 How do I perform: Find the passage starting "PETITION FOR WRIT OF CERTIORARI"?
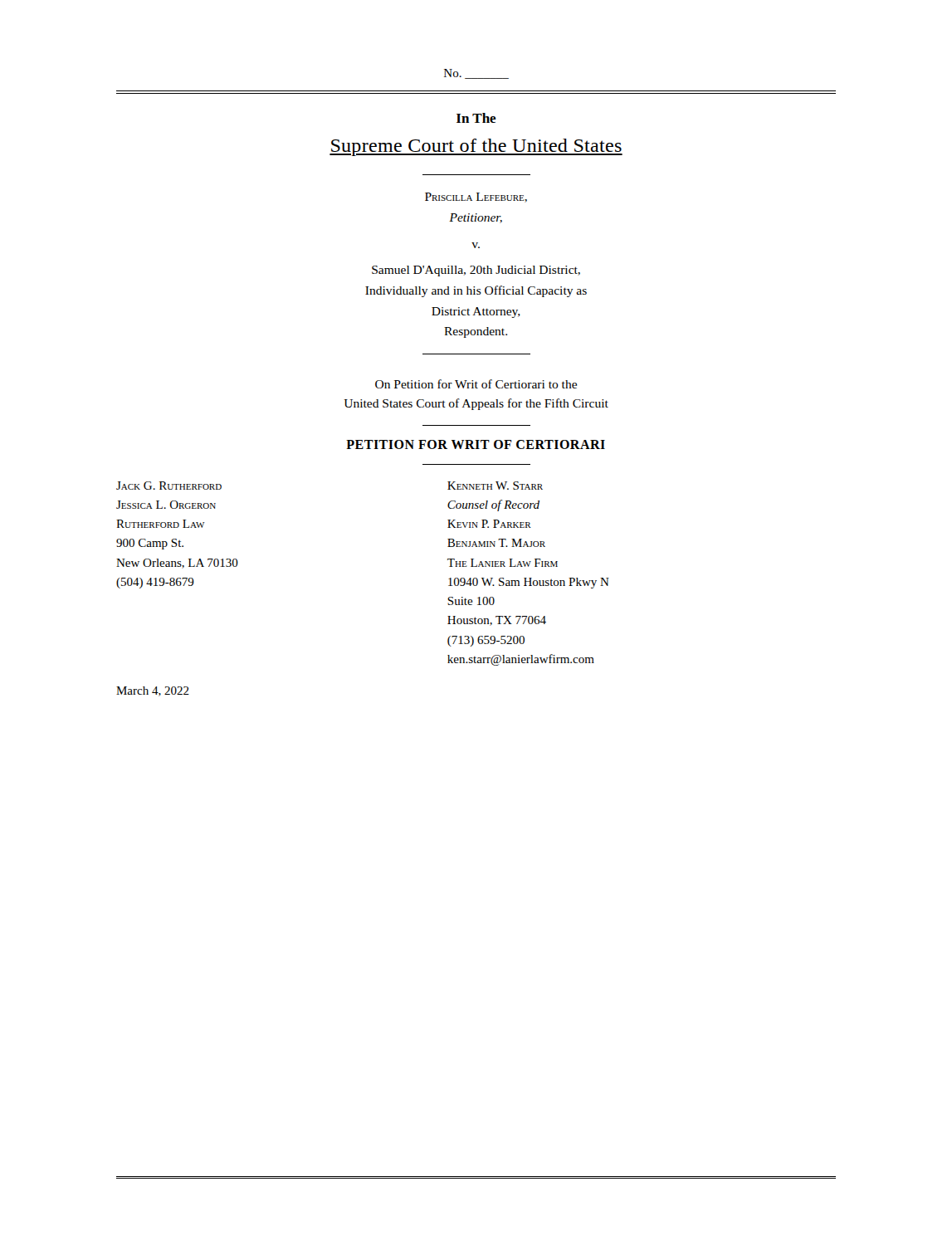pyautogui.click(x=476, y=444)
